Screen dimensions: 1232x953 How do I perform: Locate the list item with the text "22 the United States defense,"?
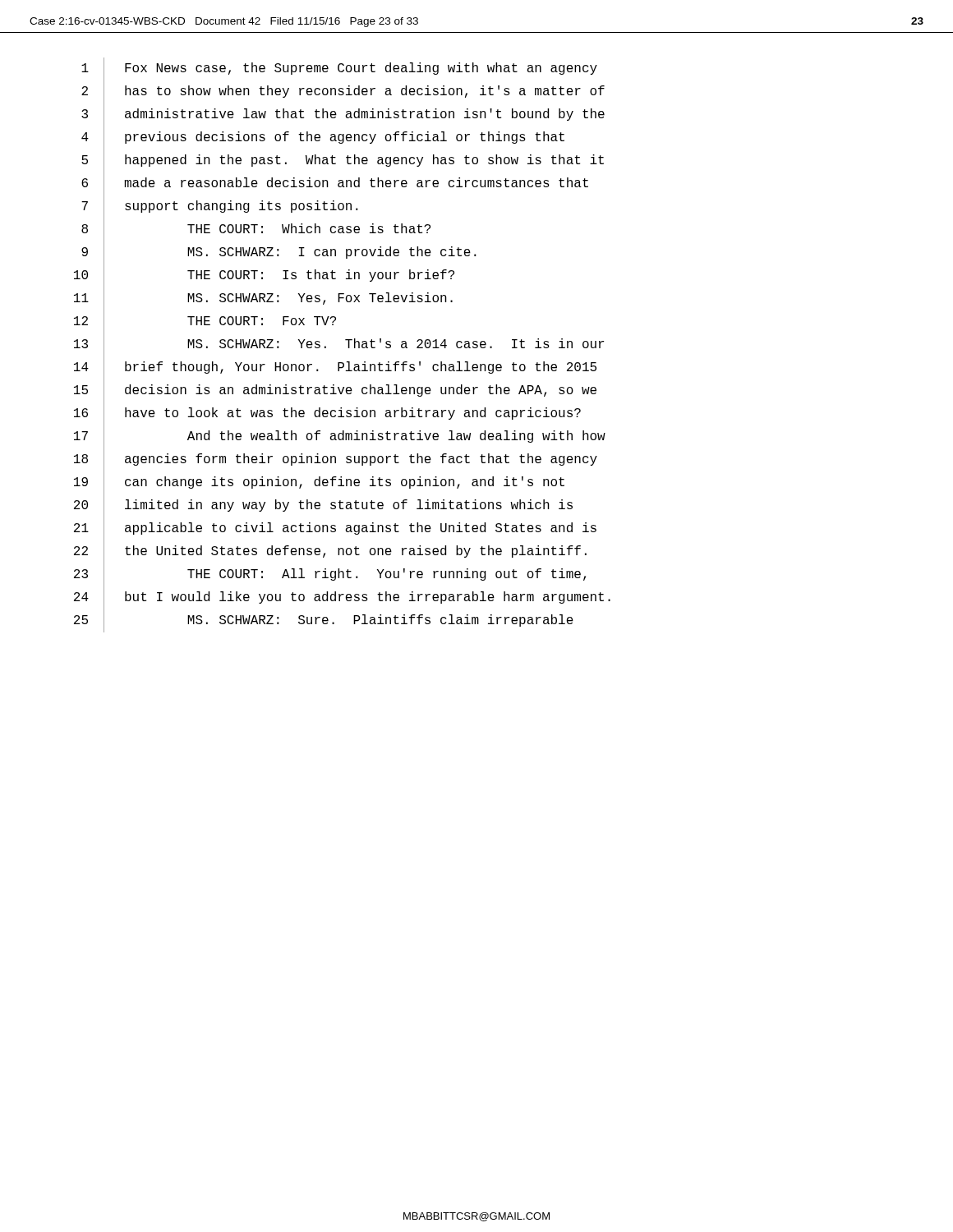[476, 552]
